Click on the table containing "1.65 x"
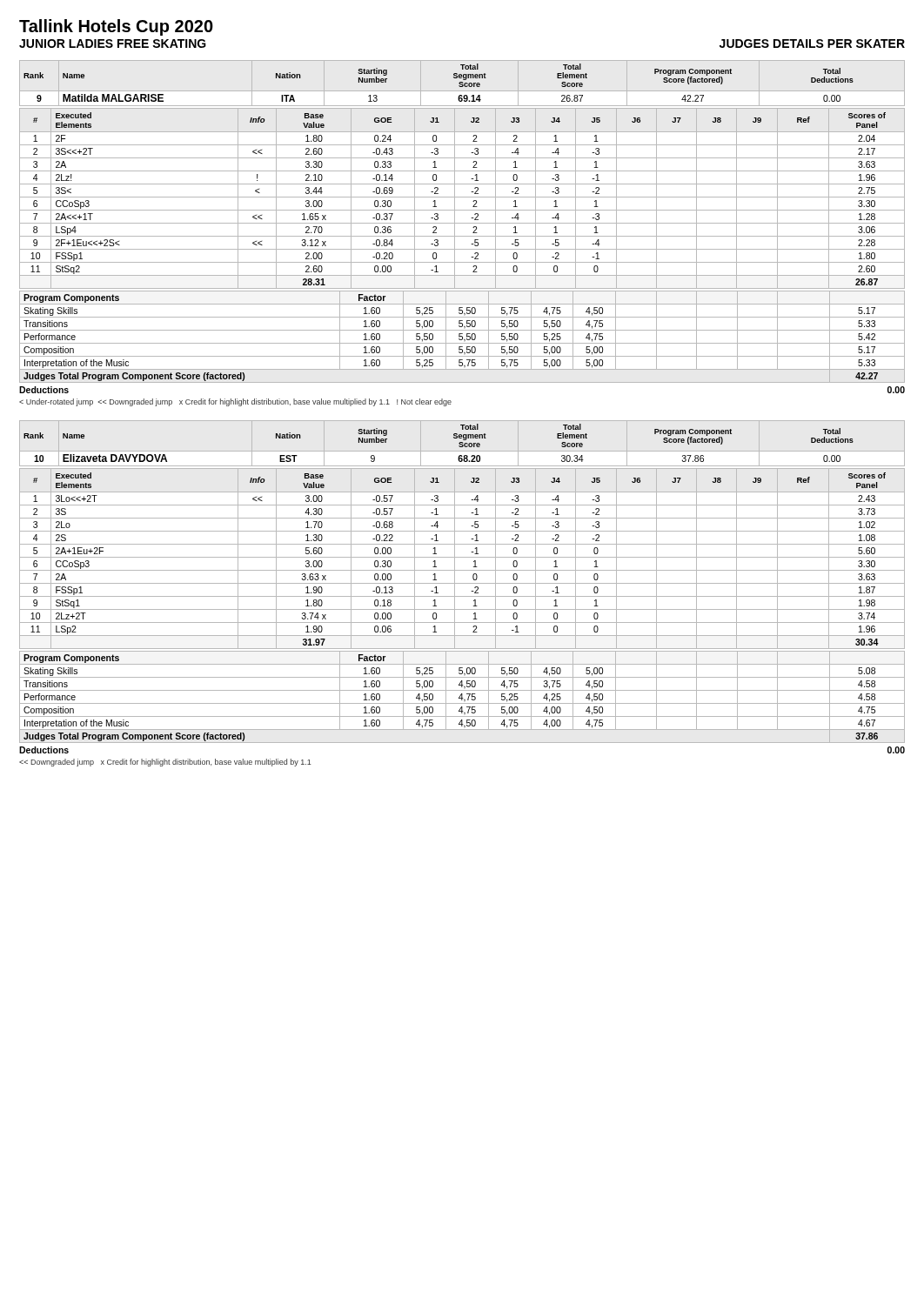924x1305 pixels. tap(462, 245)
